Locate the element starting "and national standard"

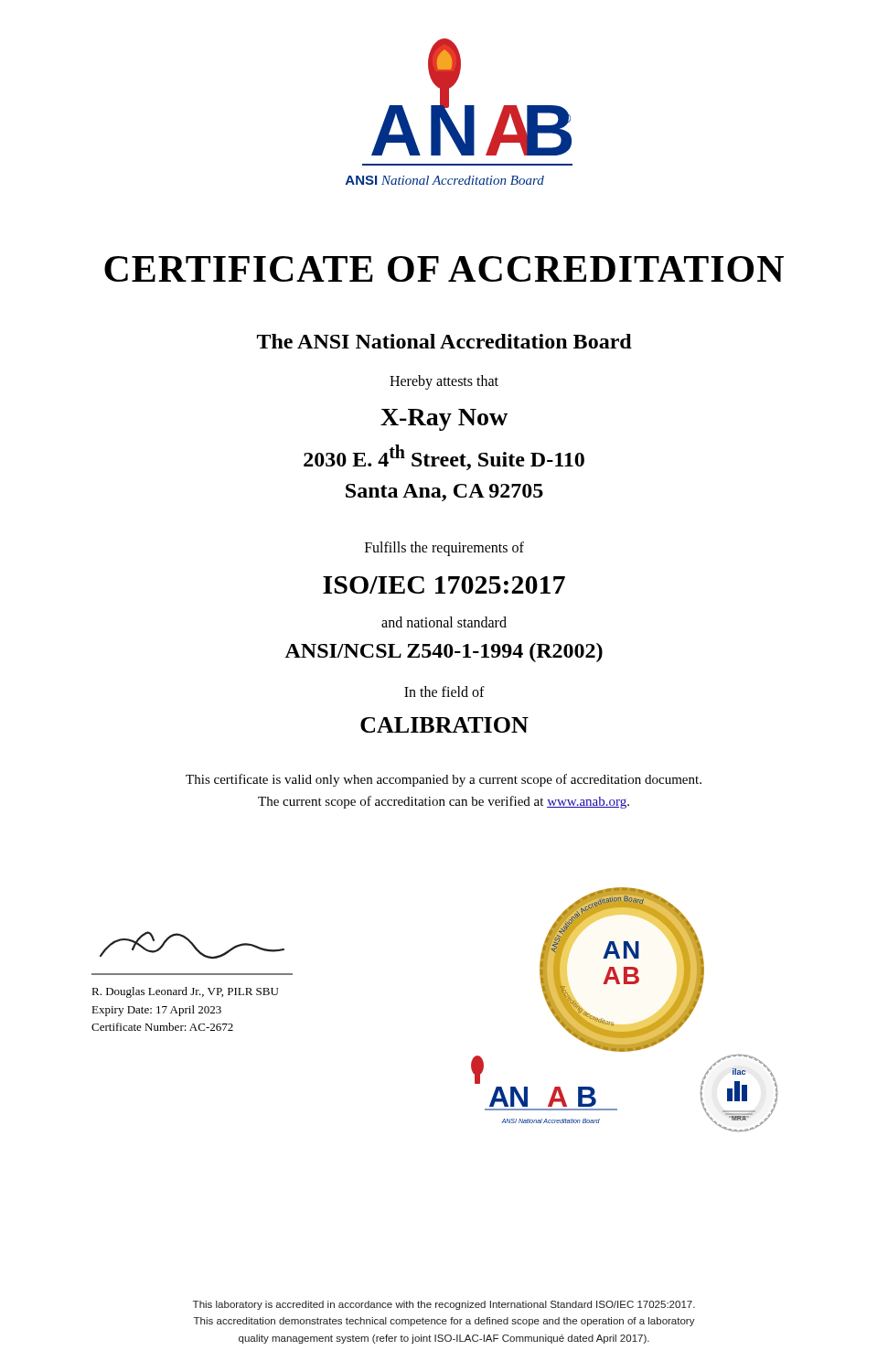444,622
